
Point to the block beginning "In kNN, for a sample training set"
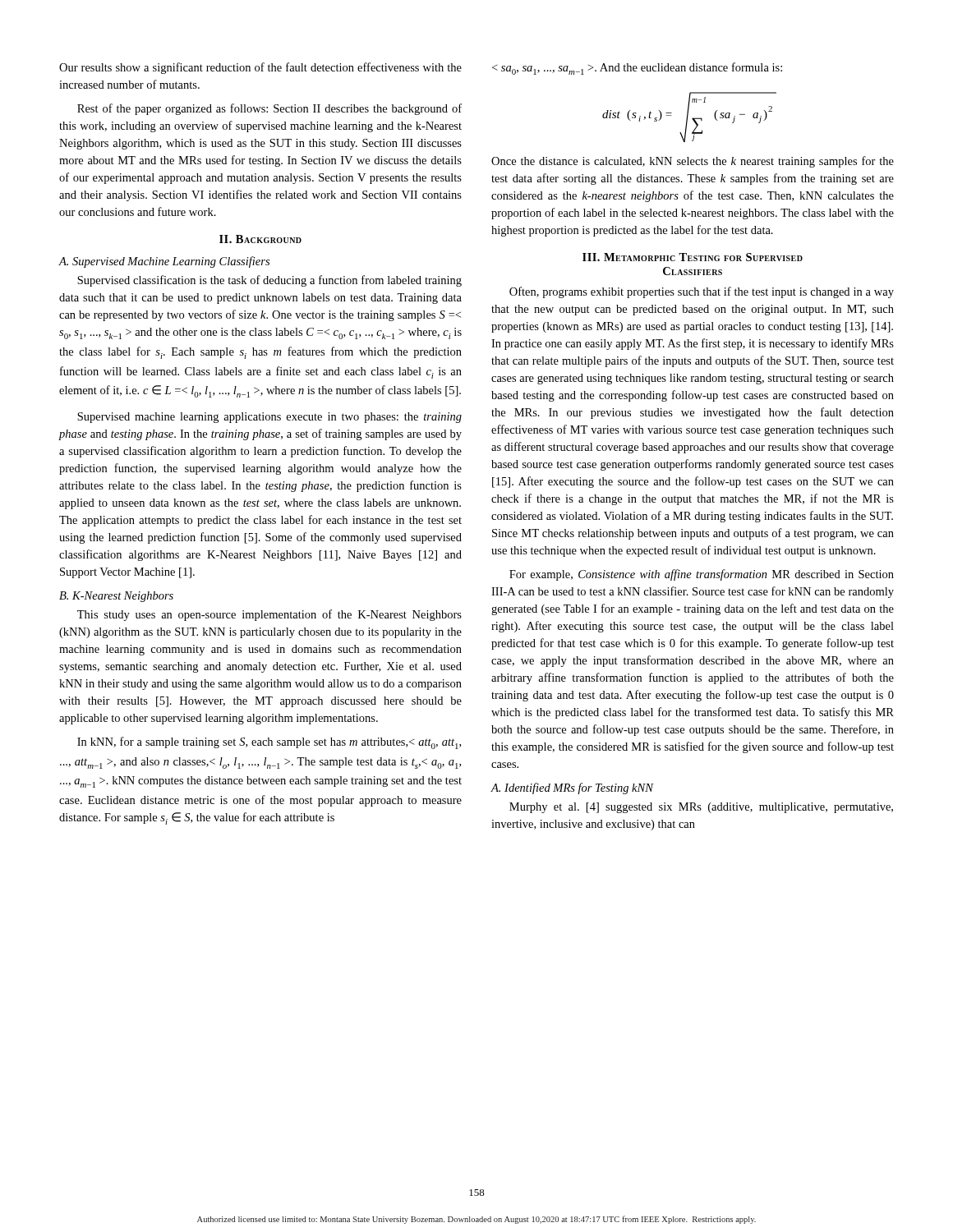260,781
